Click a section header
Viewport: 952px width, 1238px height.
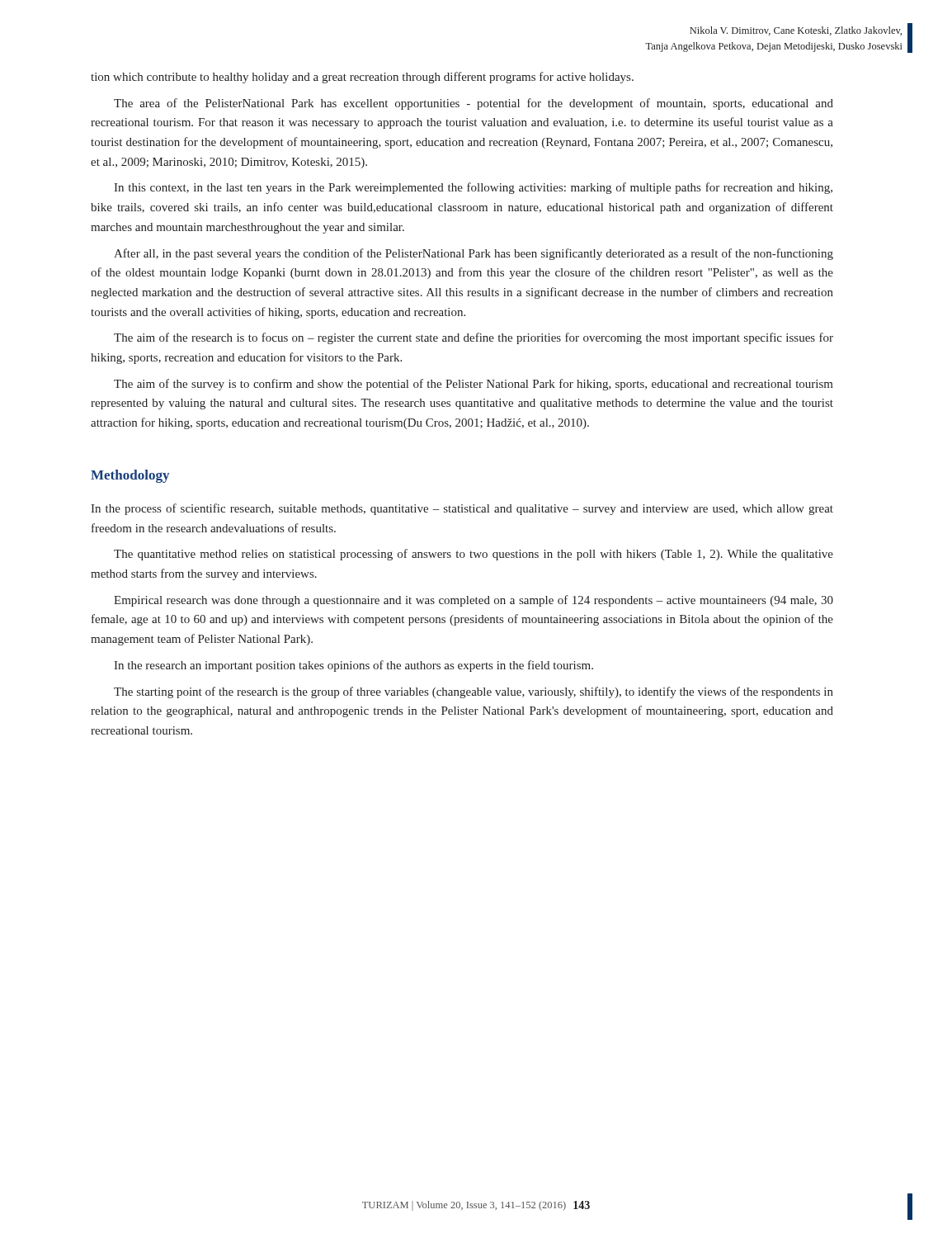tap(130, 475)
